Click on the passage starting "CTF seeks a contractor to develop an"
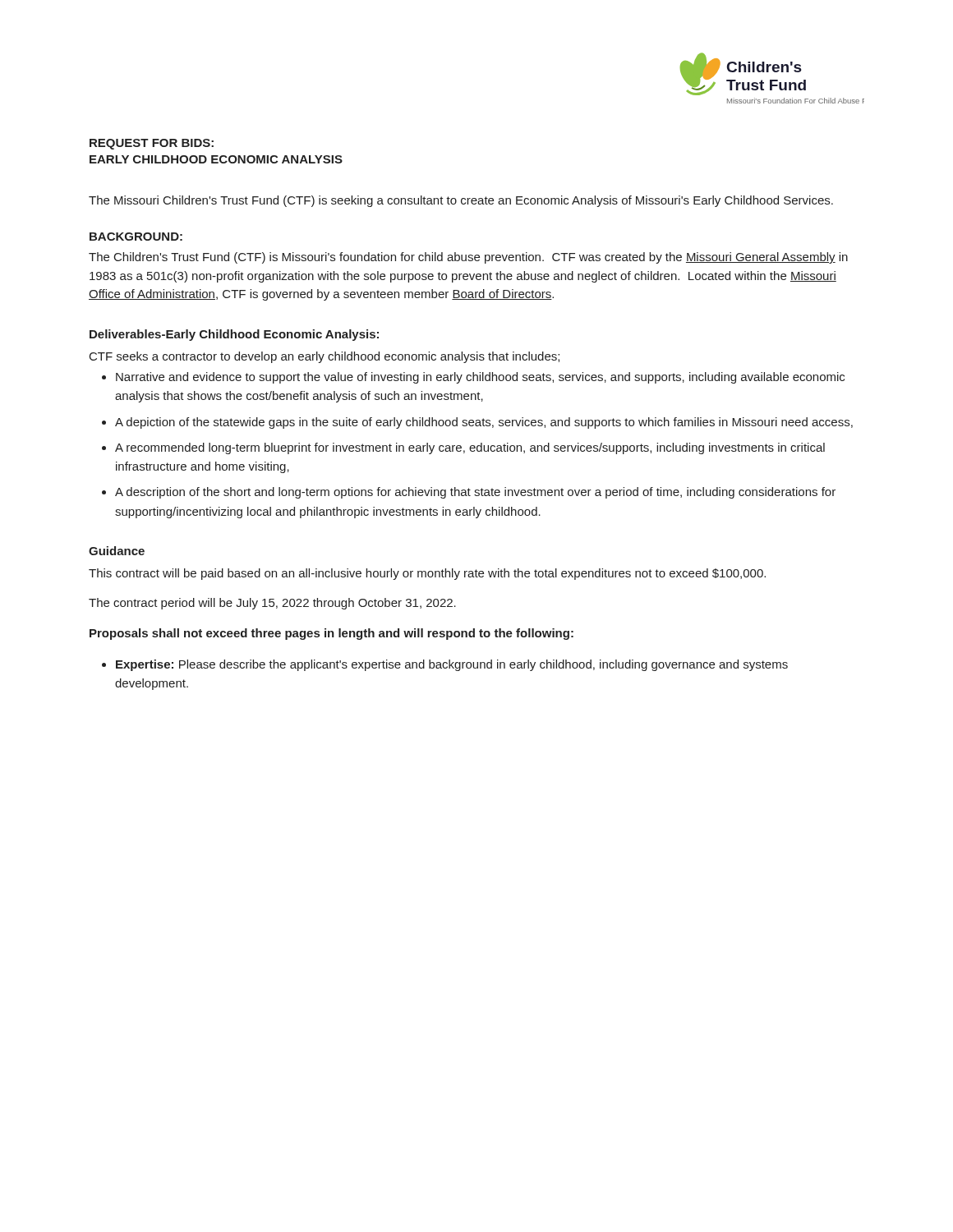 (325, 356)
